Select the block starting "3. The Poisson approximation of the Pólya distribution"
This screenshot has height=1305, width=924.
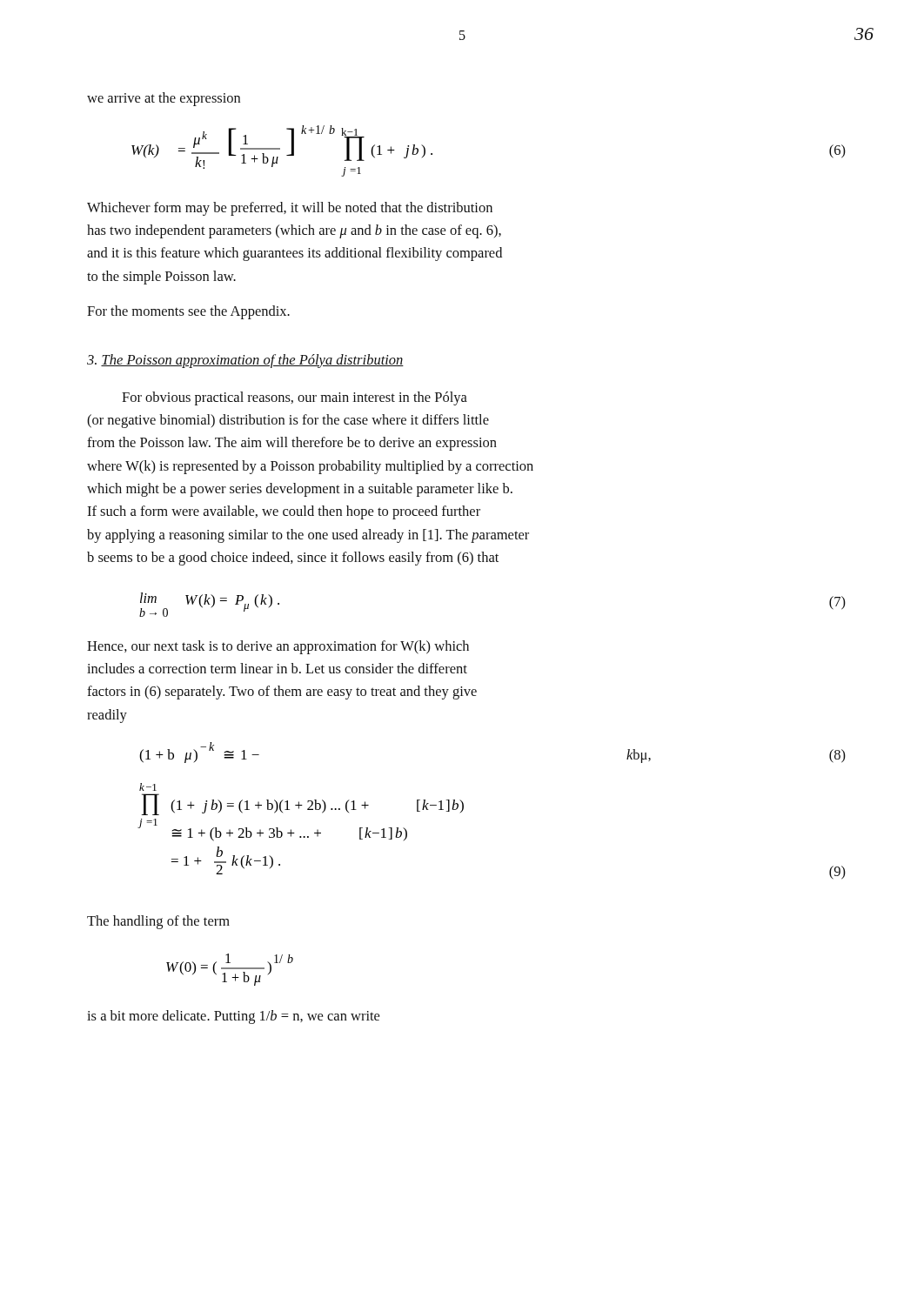click(x=245, y=359)
